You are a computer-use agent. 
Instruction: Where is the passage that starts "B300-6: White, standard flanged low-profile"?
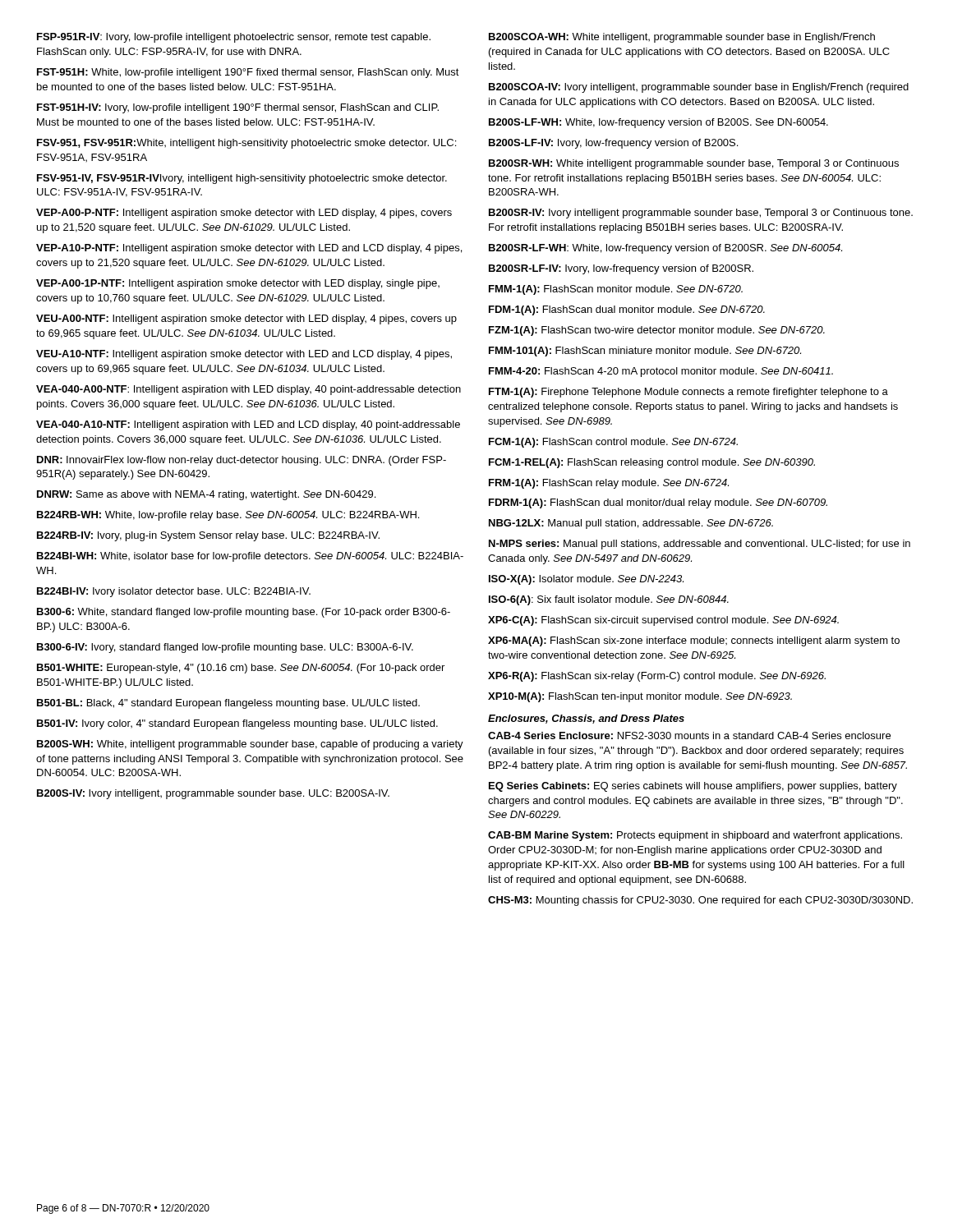(x=243, y=619)
